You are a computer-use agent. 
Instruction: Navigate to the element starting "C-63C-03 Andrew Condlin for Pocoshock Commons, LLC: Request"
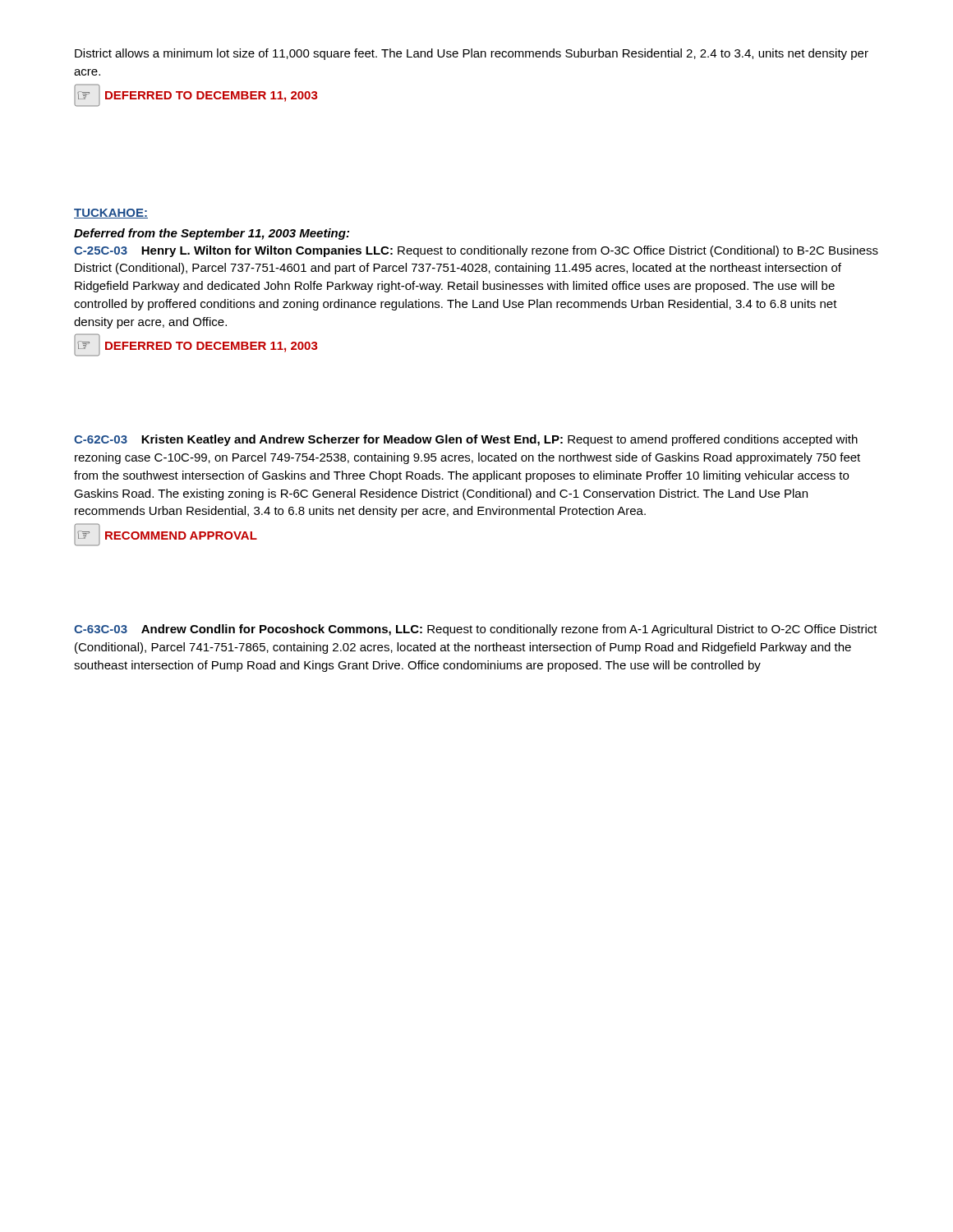[x=475, y=647]
